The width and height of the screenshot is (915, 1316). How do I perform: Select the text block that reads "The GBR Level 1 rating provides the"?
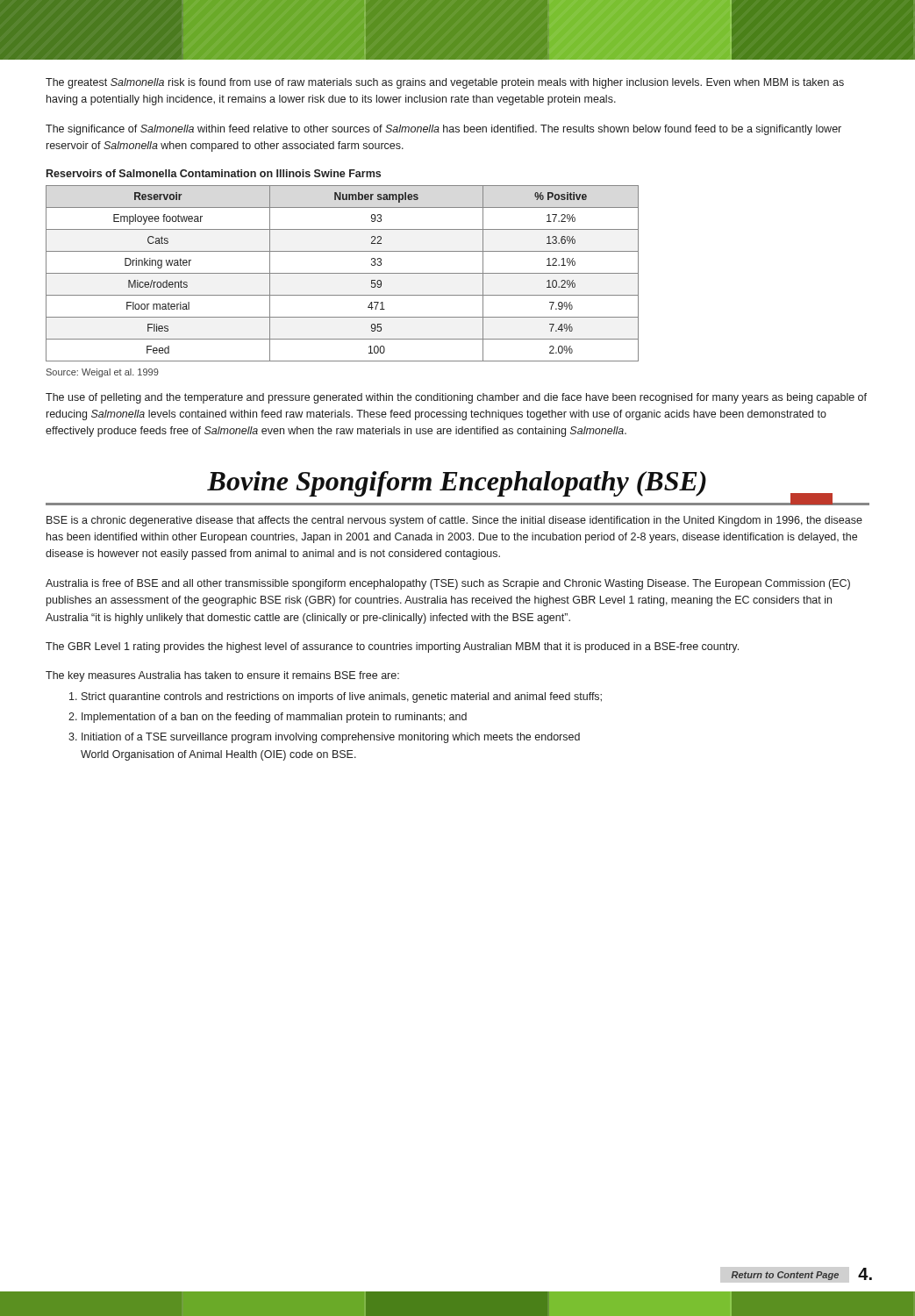pos(393,646)
